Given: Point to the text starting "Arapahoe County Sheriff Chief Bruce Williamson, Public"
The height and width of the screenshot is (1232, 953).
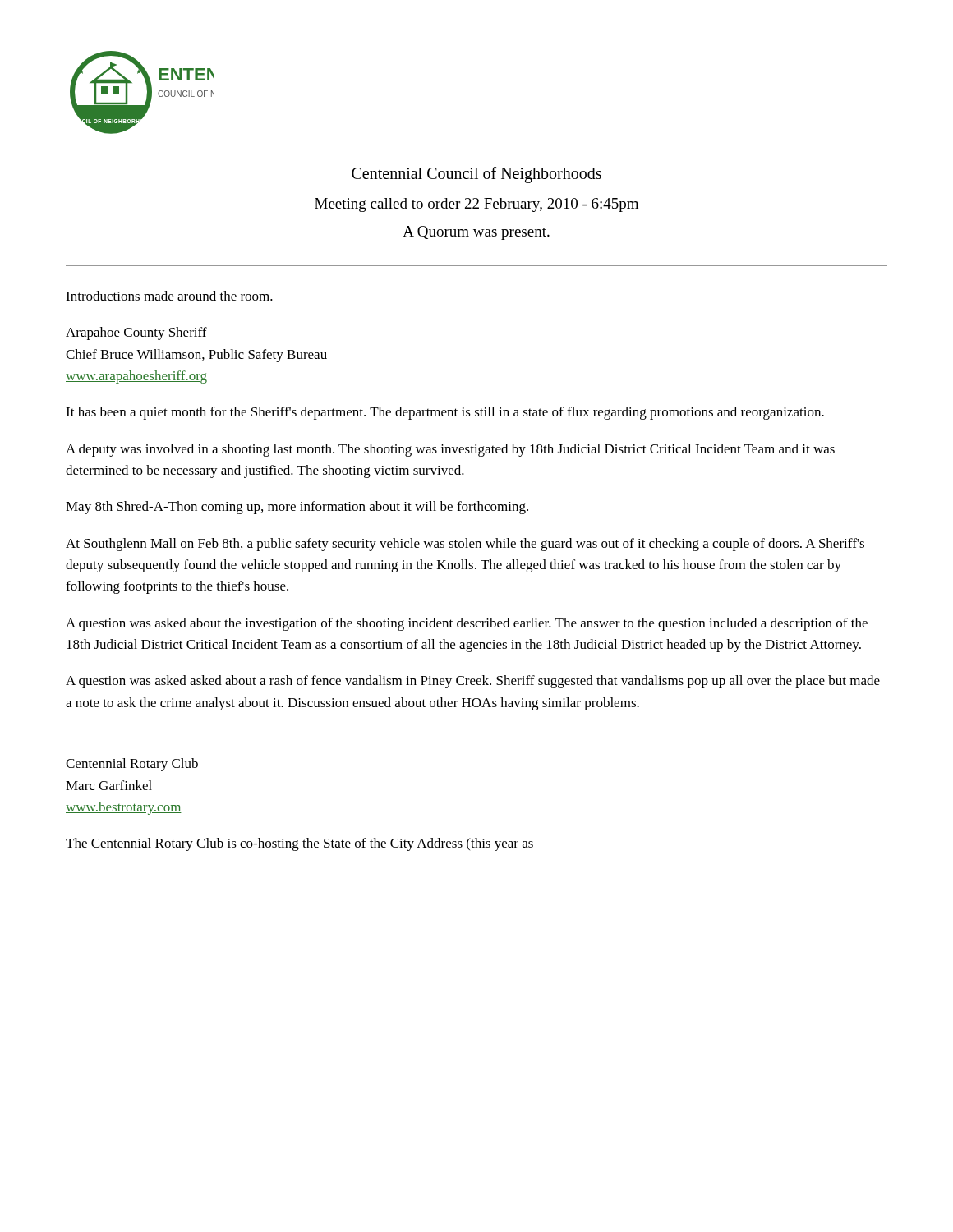Looking at the screenshot, I should tap(196, 354).
